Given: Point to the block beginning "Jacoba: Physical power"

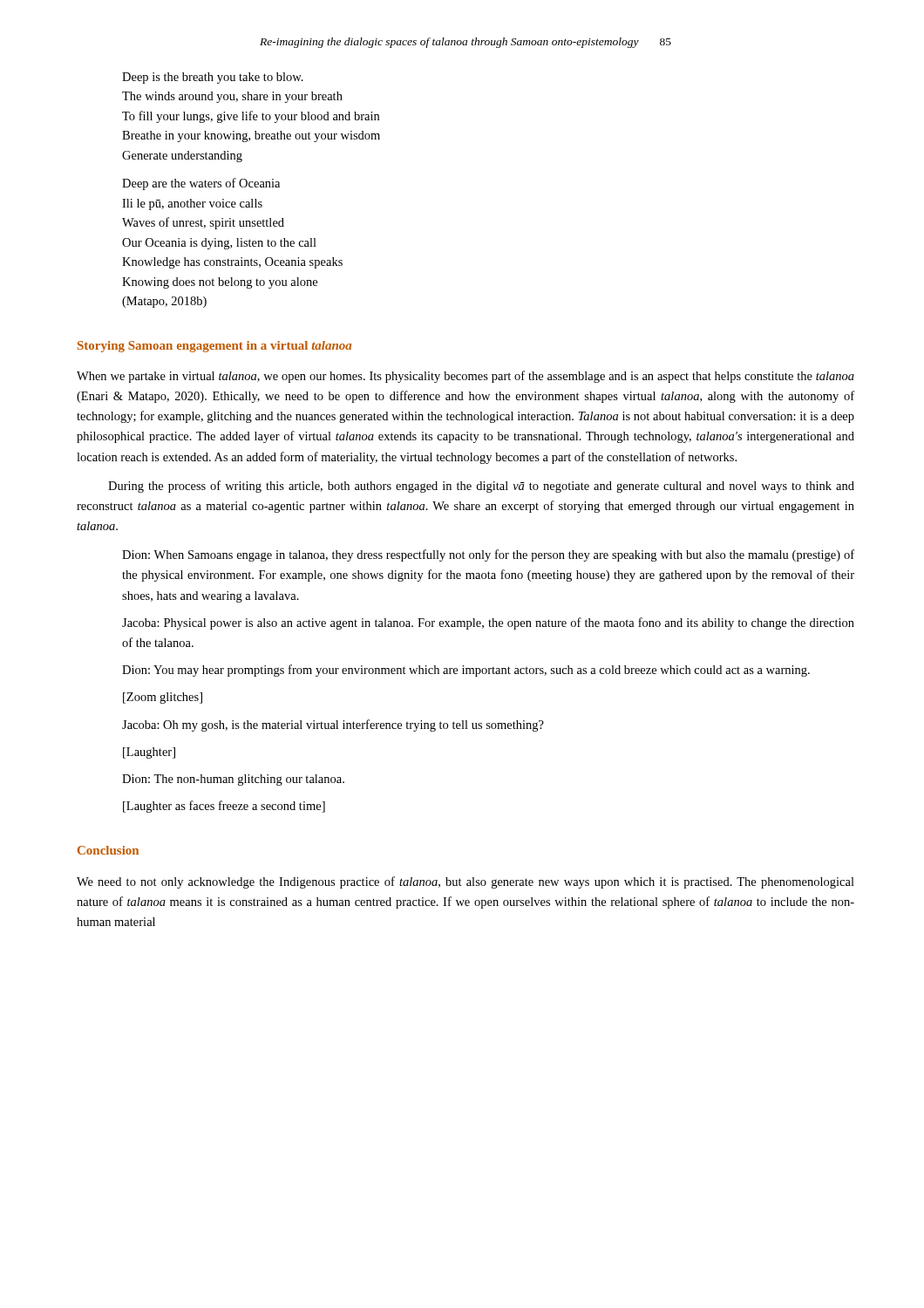Looking at the screenshot, I should tap(488, 633).
